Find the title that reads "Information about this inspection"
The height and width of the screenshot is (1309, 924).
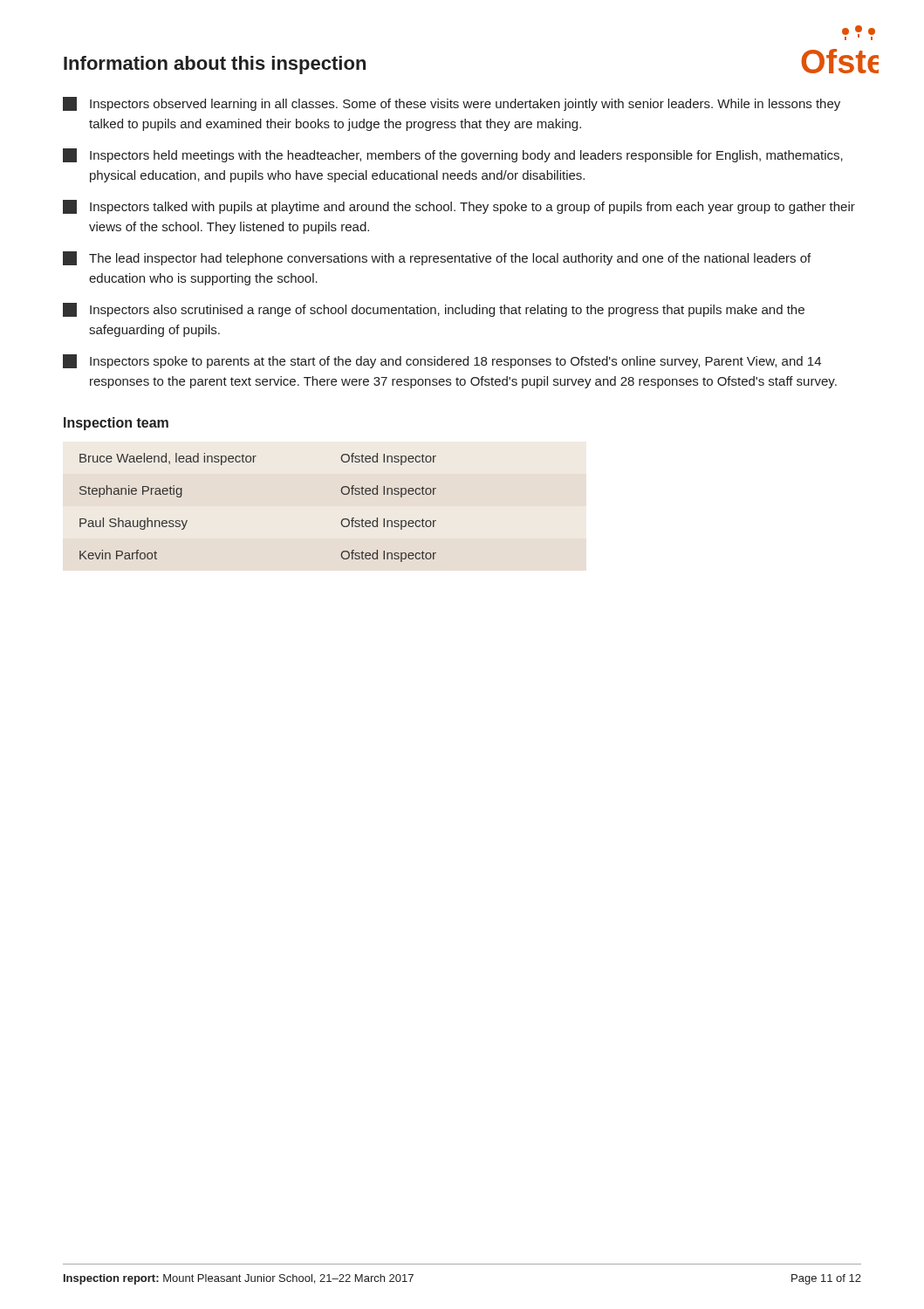[x=215, y=63]
